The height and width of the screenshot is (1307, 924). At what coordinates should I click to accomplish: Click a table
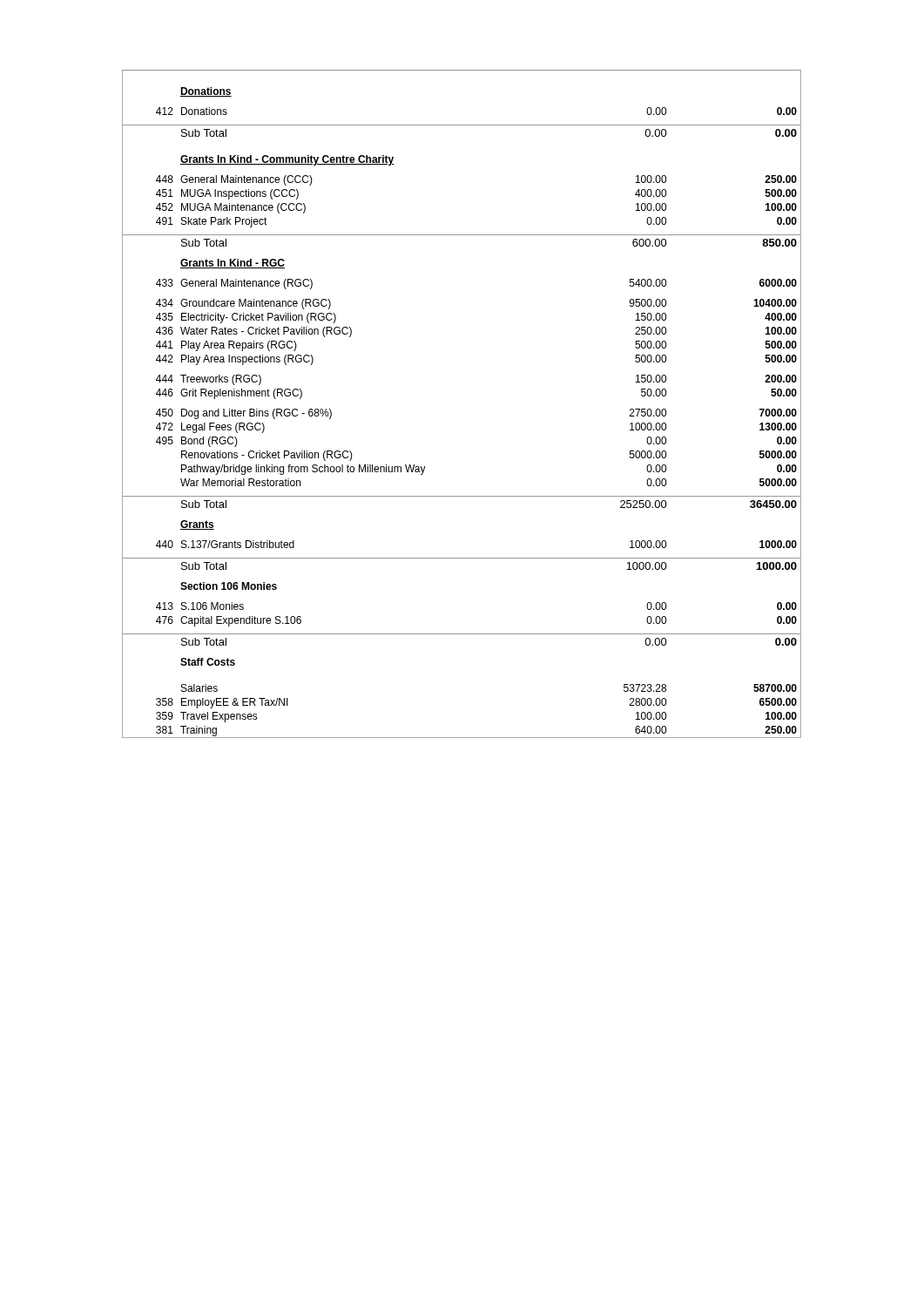[x=462, y=404]
